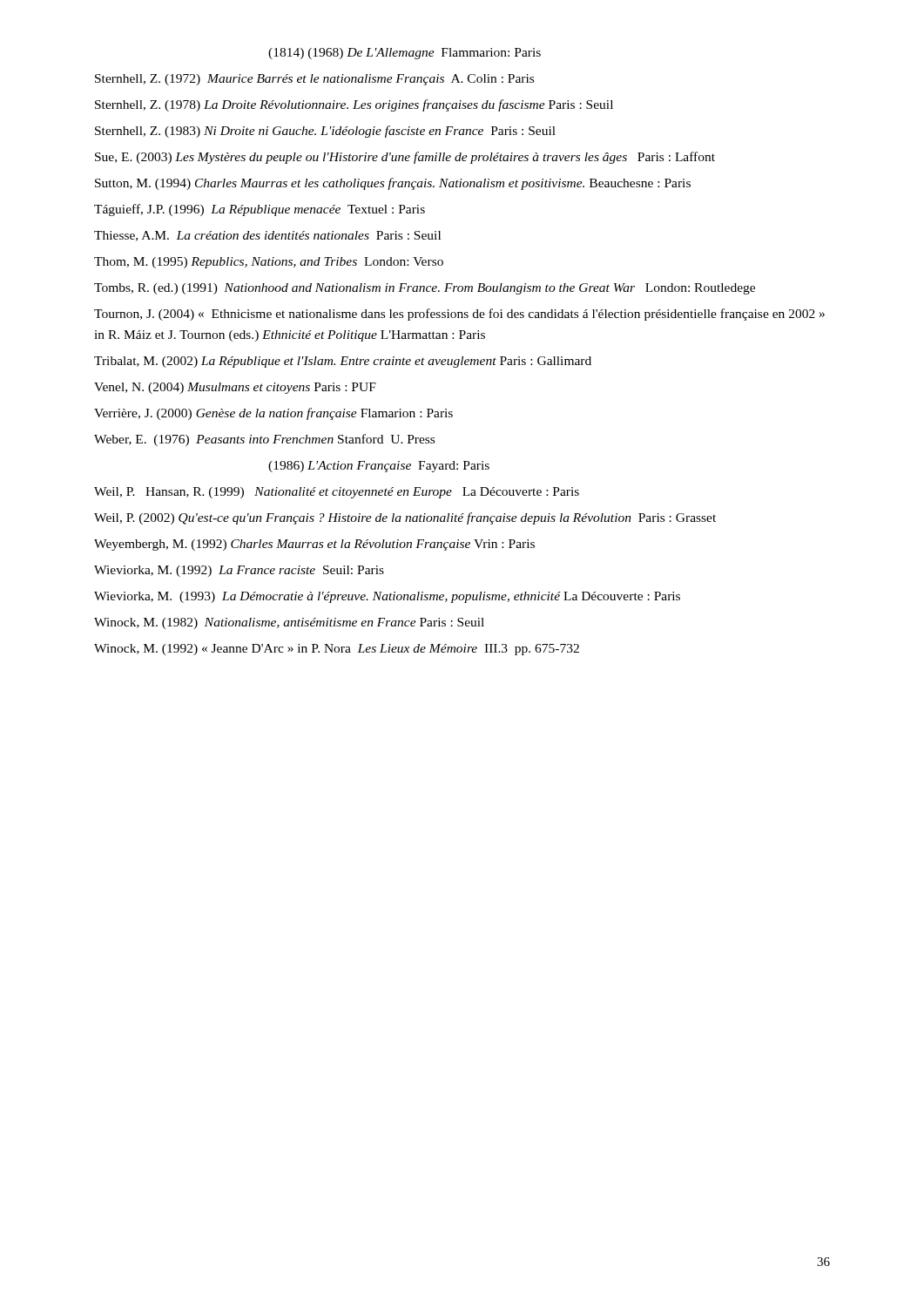Find the list item containing "Winock, M. (1982)"

click(x=289, y=622)
